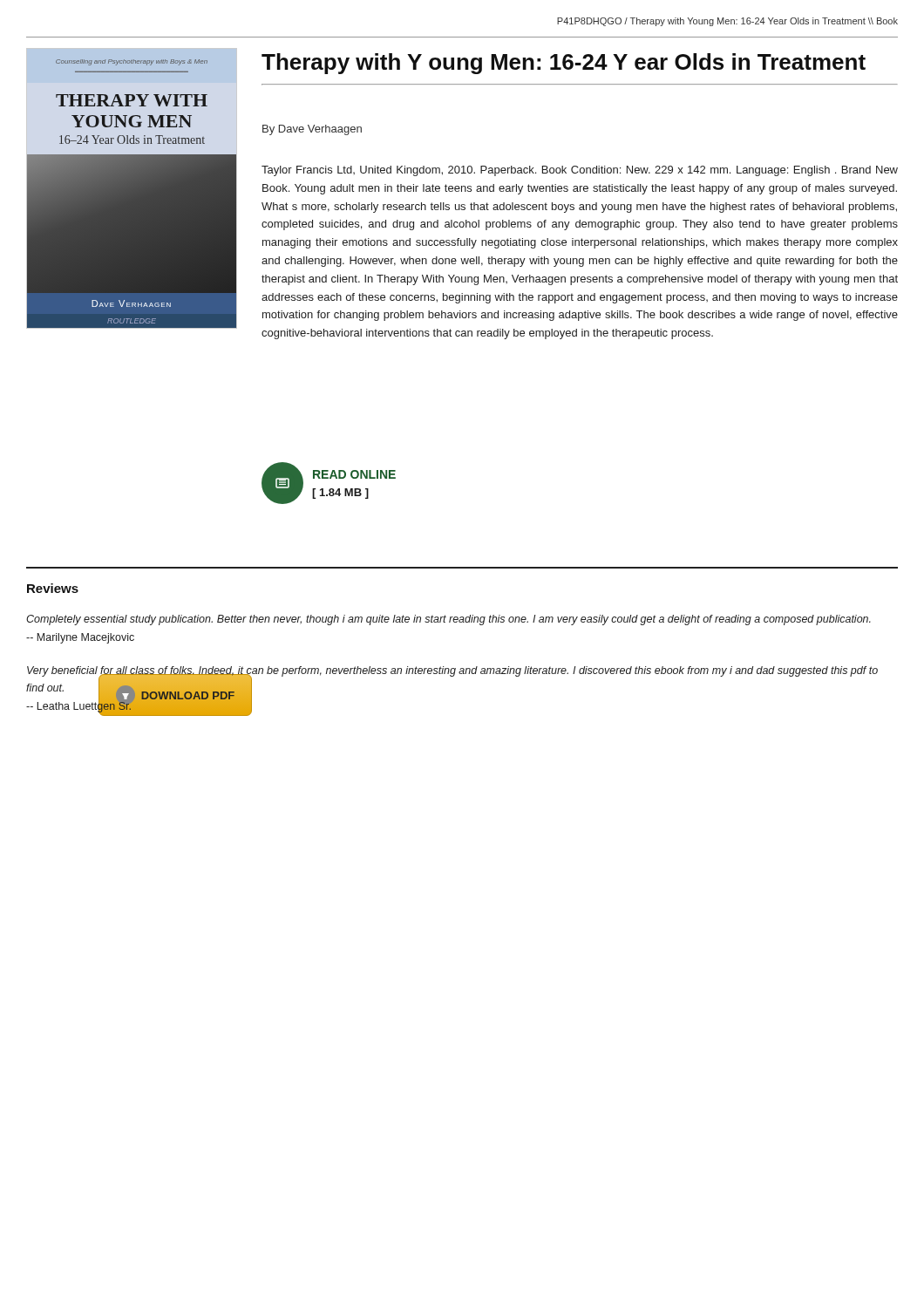Click on the region starting "Very beneficial for all class of folks. Indeed,"
The height and width of the screenshot is (1308, 924).
[452, 679]
